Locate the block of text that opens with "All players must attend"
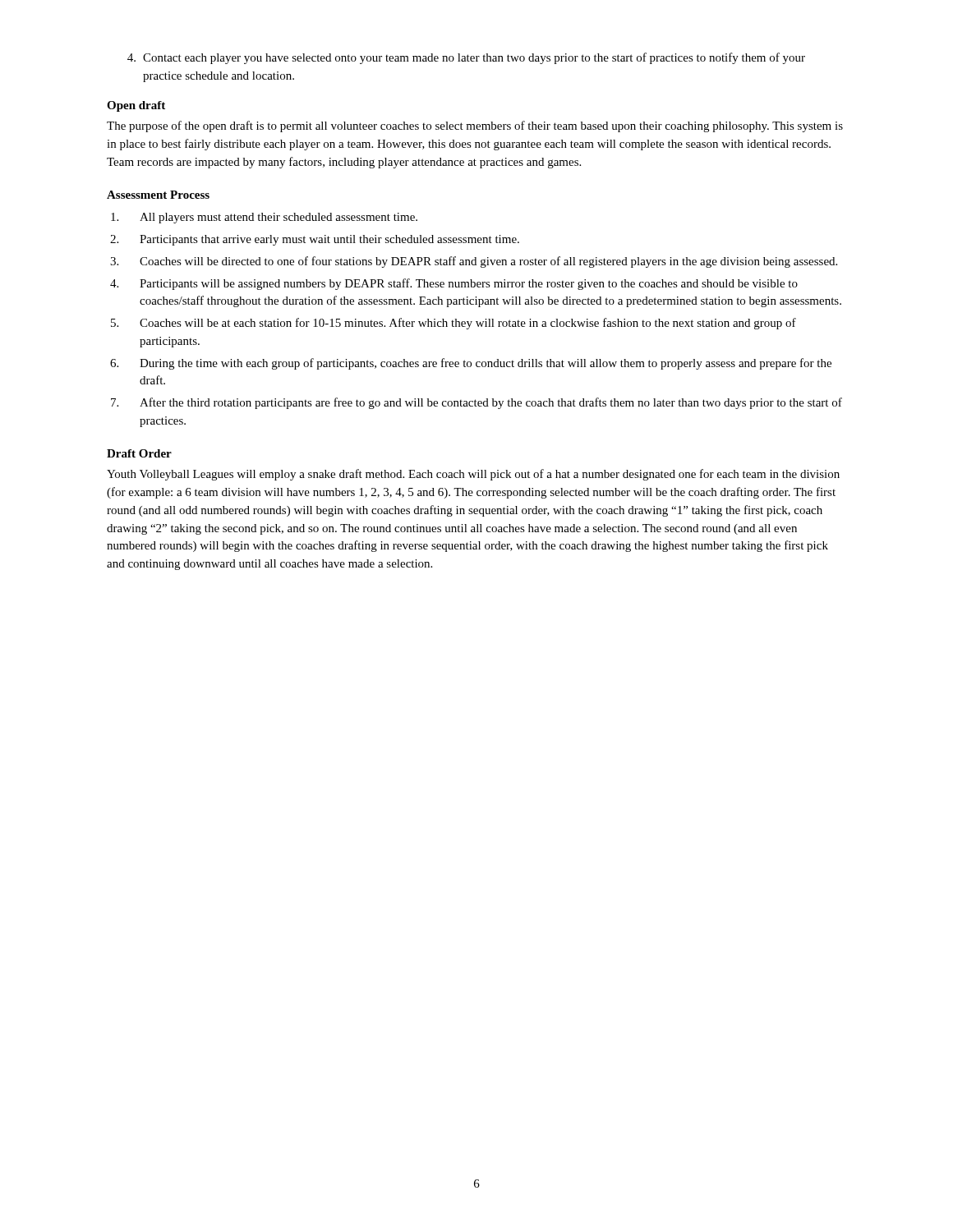 (263, 218)
